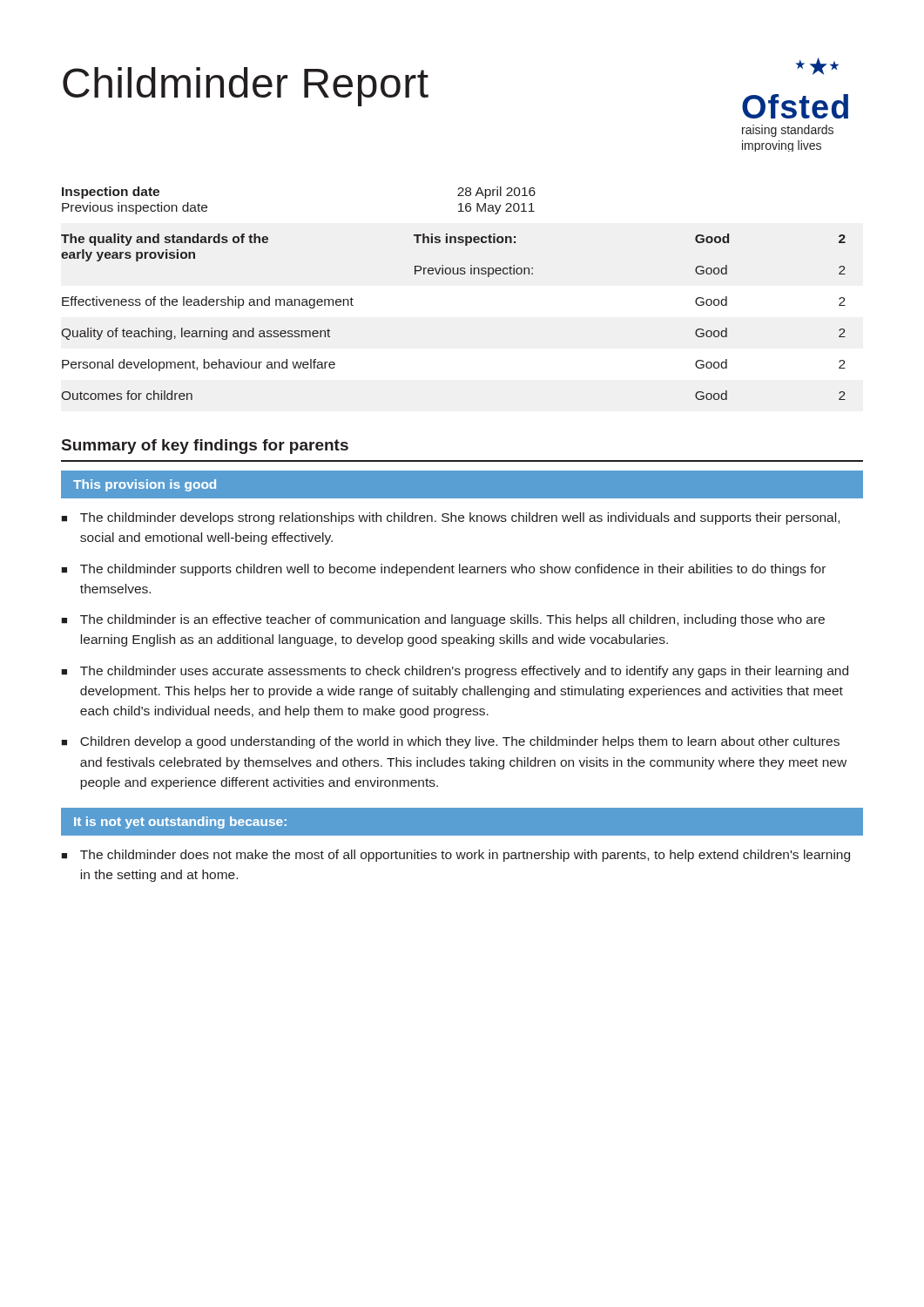The image size is (924, 1307).
Task: Click on the list item that reads "Children develop a good understanding of the world"
Action: pyautogui.click(x=462, y=762)
